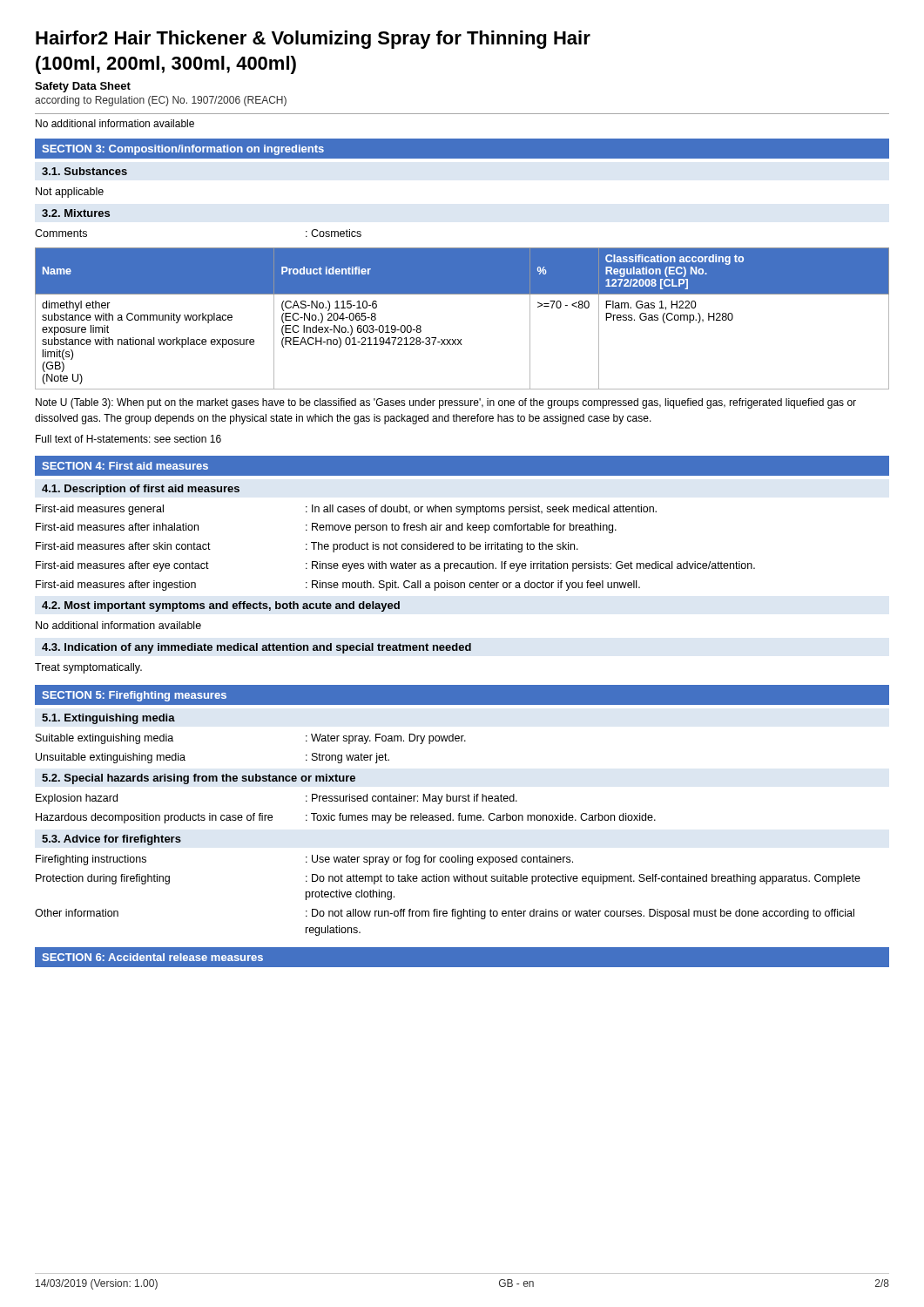Where does it say "3.2. Mixtures"?

point(76,213)
